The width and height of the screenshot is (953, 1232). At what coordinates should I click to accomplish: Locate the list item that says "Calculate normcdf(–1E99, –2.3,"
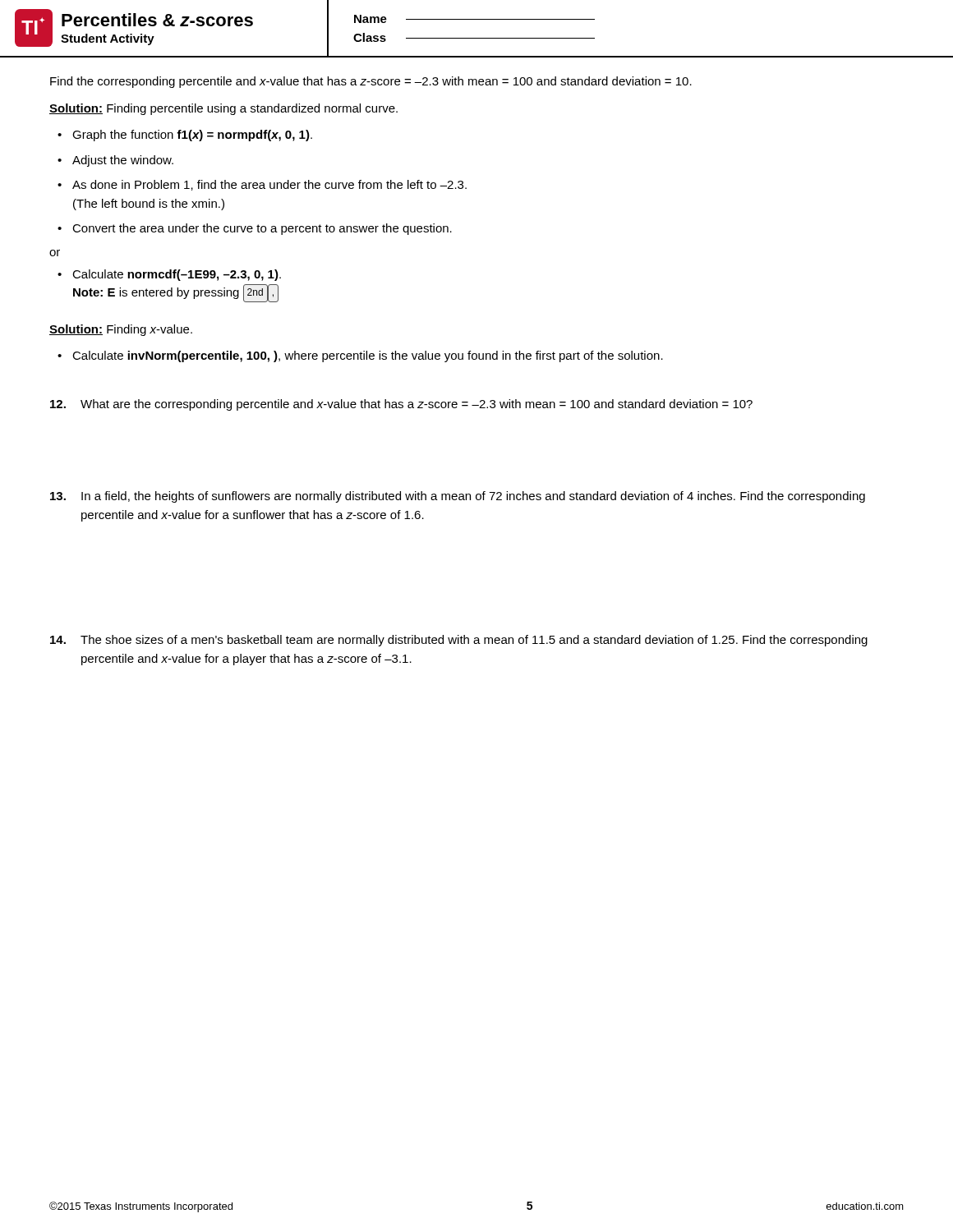pos(177,284)
